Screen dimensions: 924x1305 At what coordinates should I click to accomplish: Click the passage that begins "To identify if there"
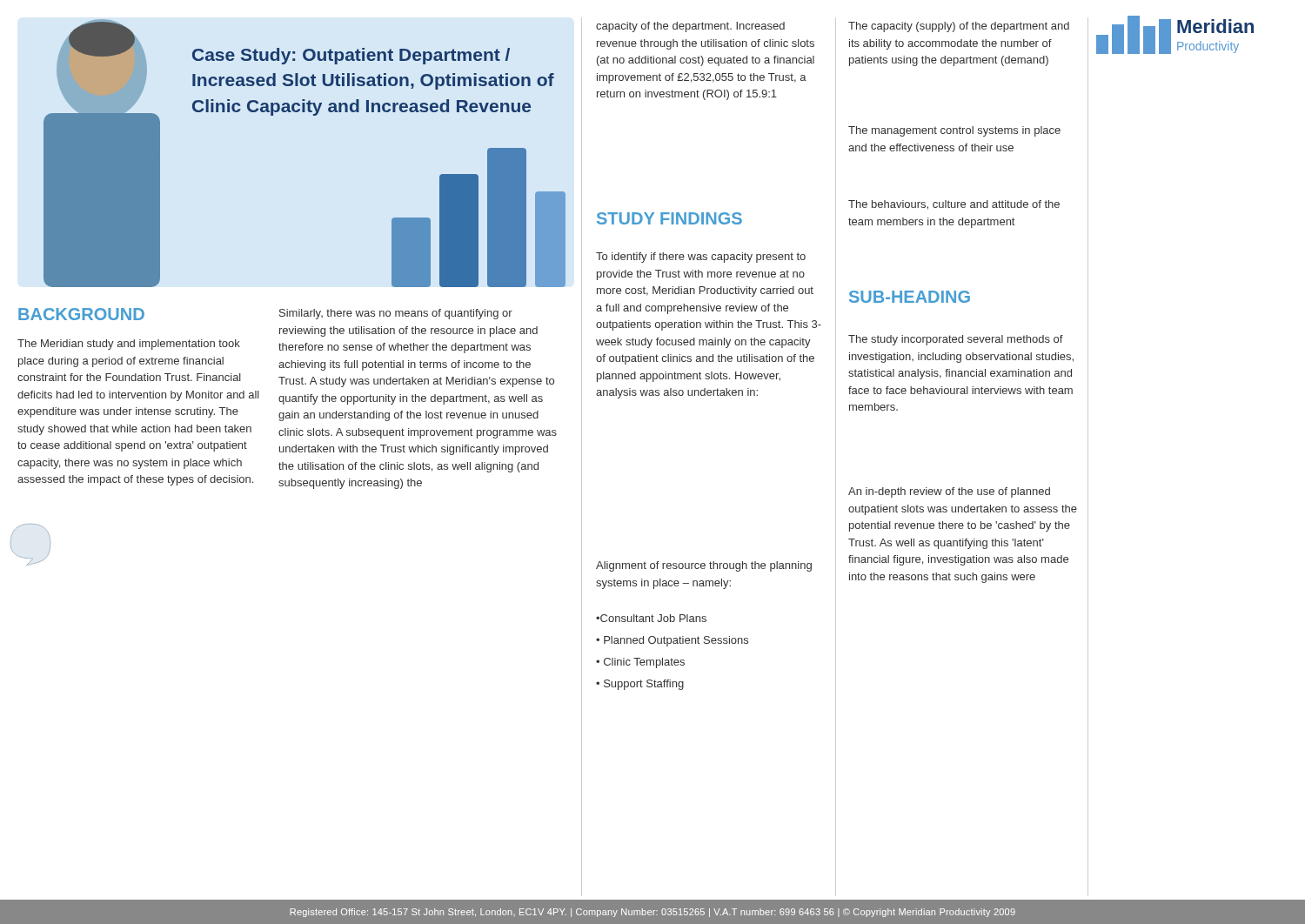(x=709, y=324)
